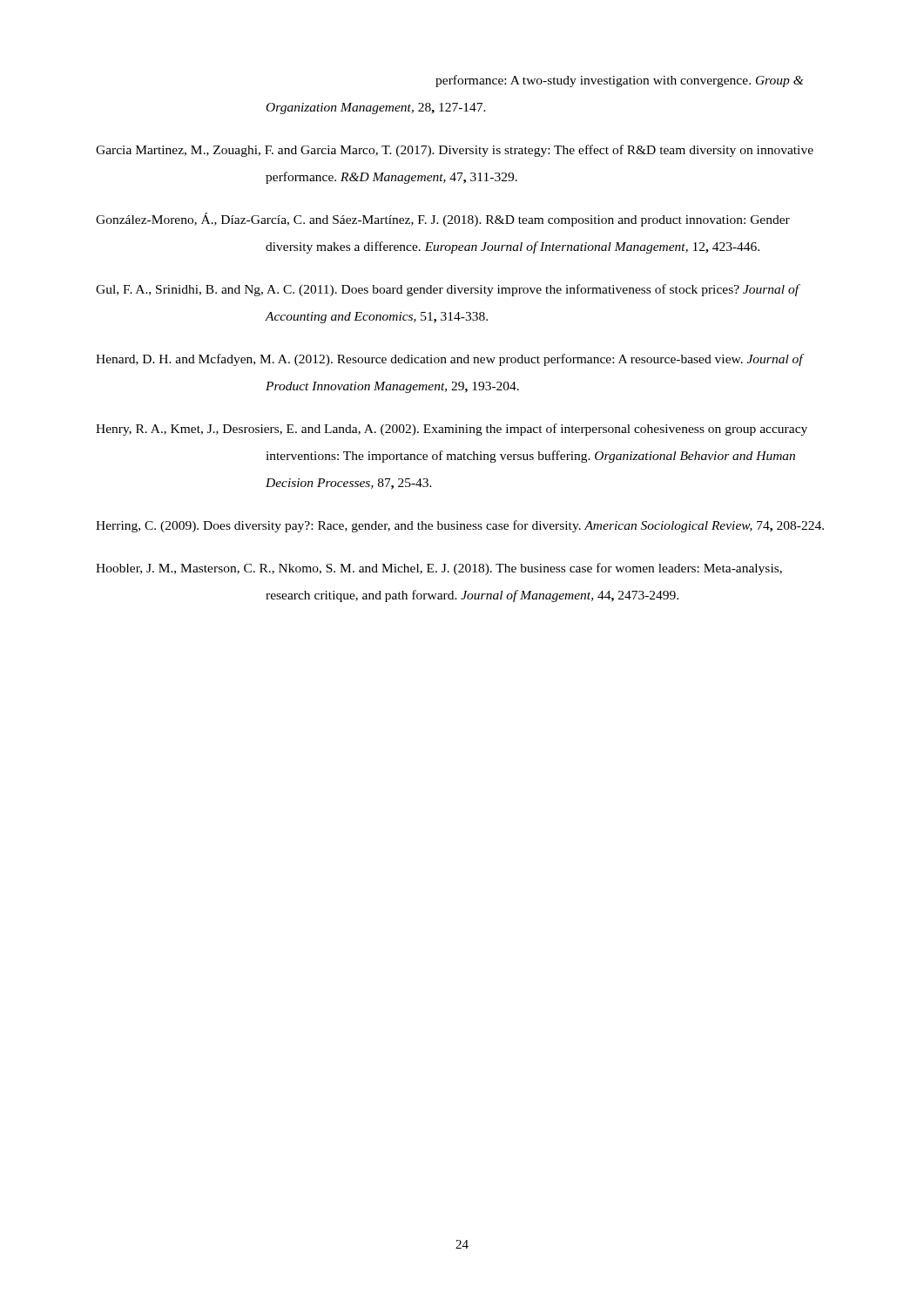Locate the block of text that opens with "Hoobler, J. M.,"
This screenshot has width=924, height=1307.
[462, 581]
